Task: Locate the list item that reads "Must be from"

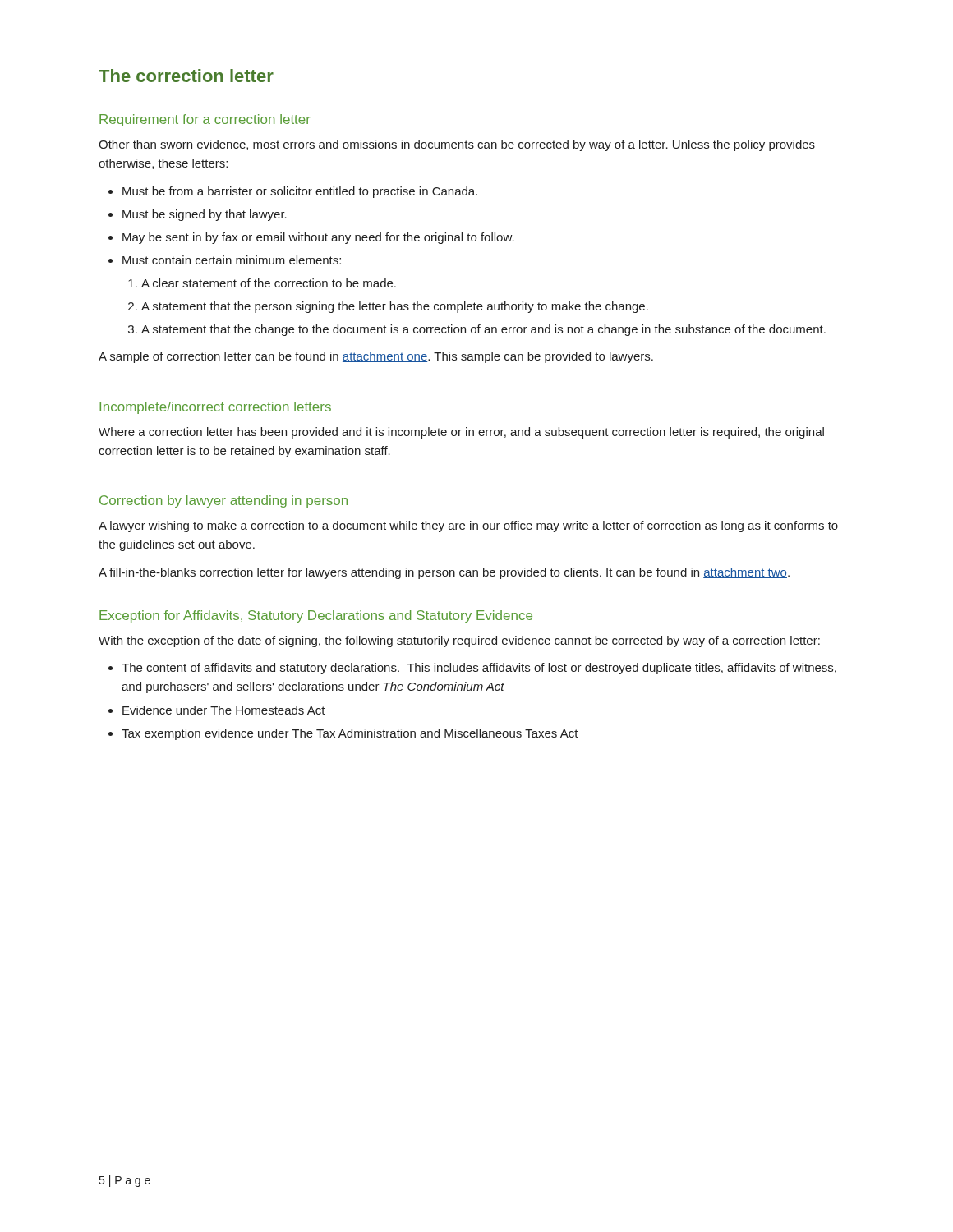Action: [293, 192]
